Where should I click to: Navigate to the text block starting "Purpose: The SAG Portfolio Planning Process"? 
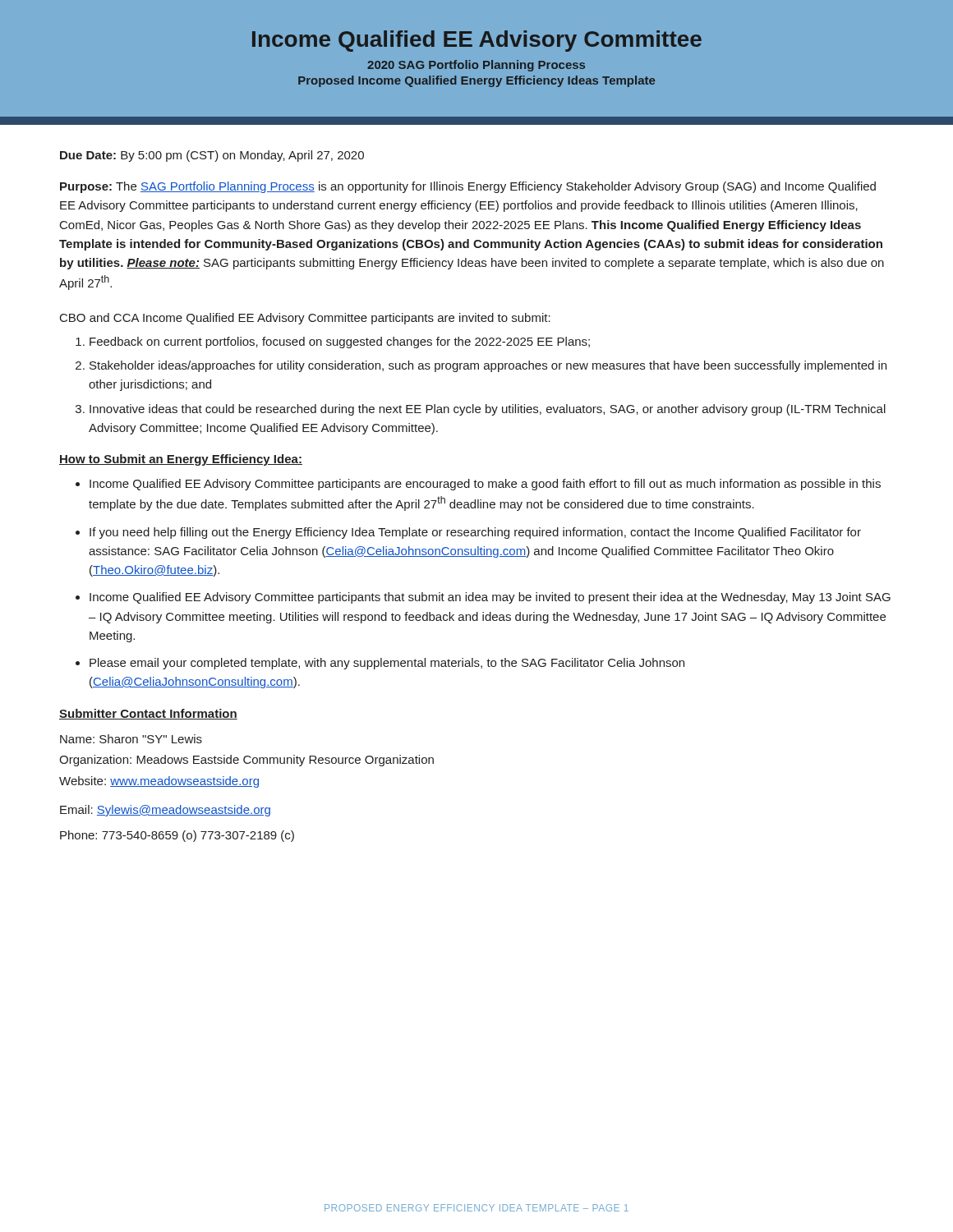click(472, 235)
